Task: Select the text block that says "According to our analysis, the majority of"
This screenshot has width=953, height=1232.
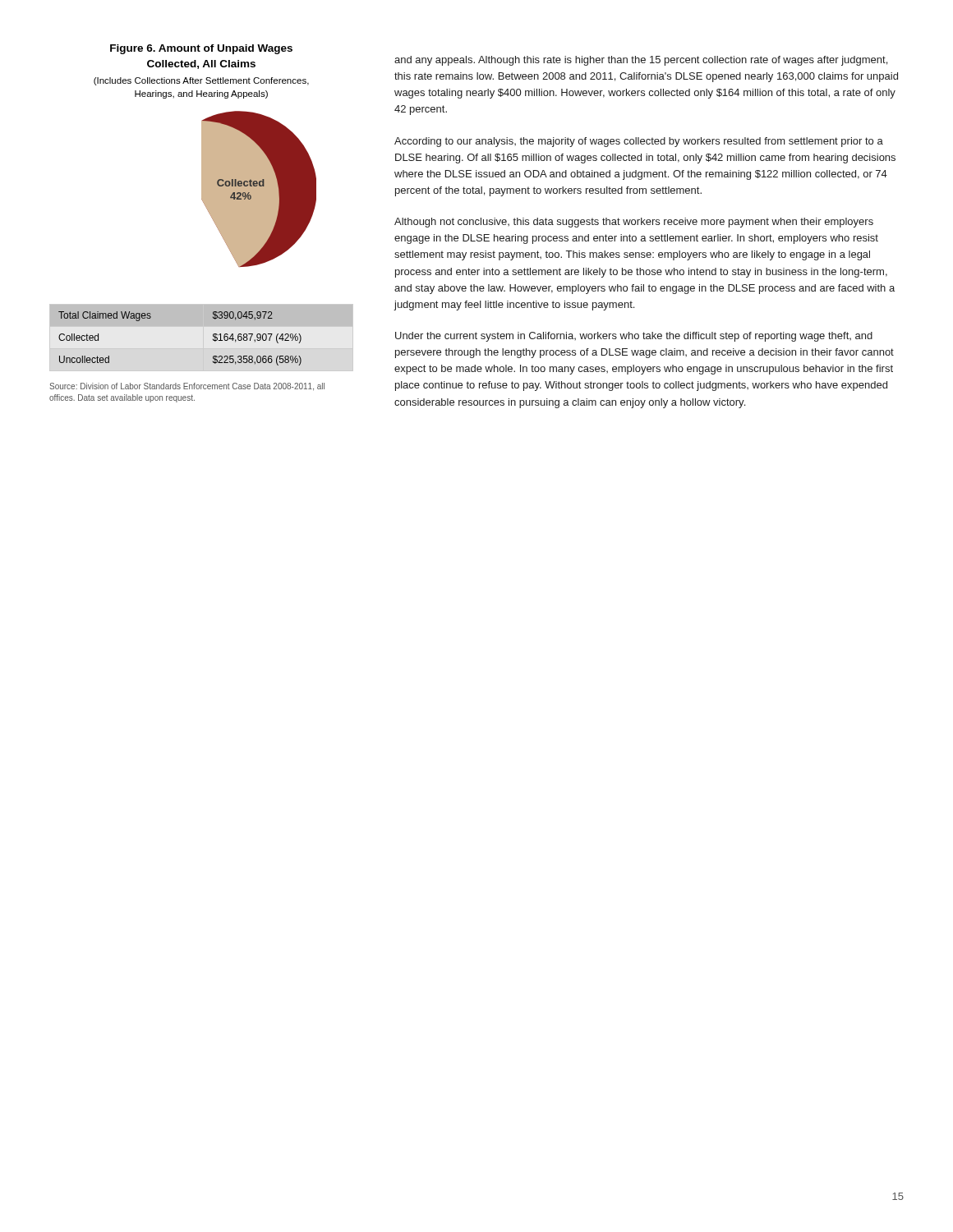Action: pyautogui.click(x=649, y=166)
